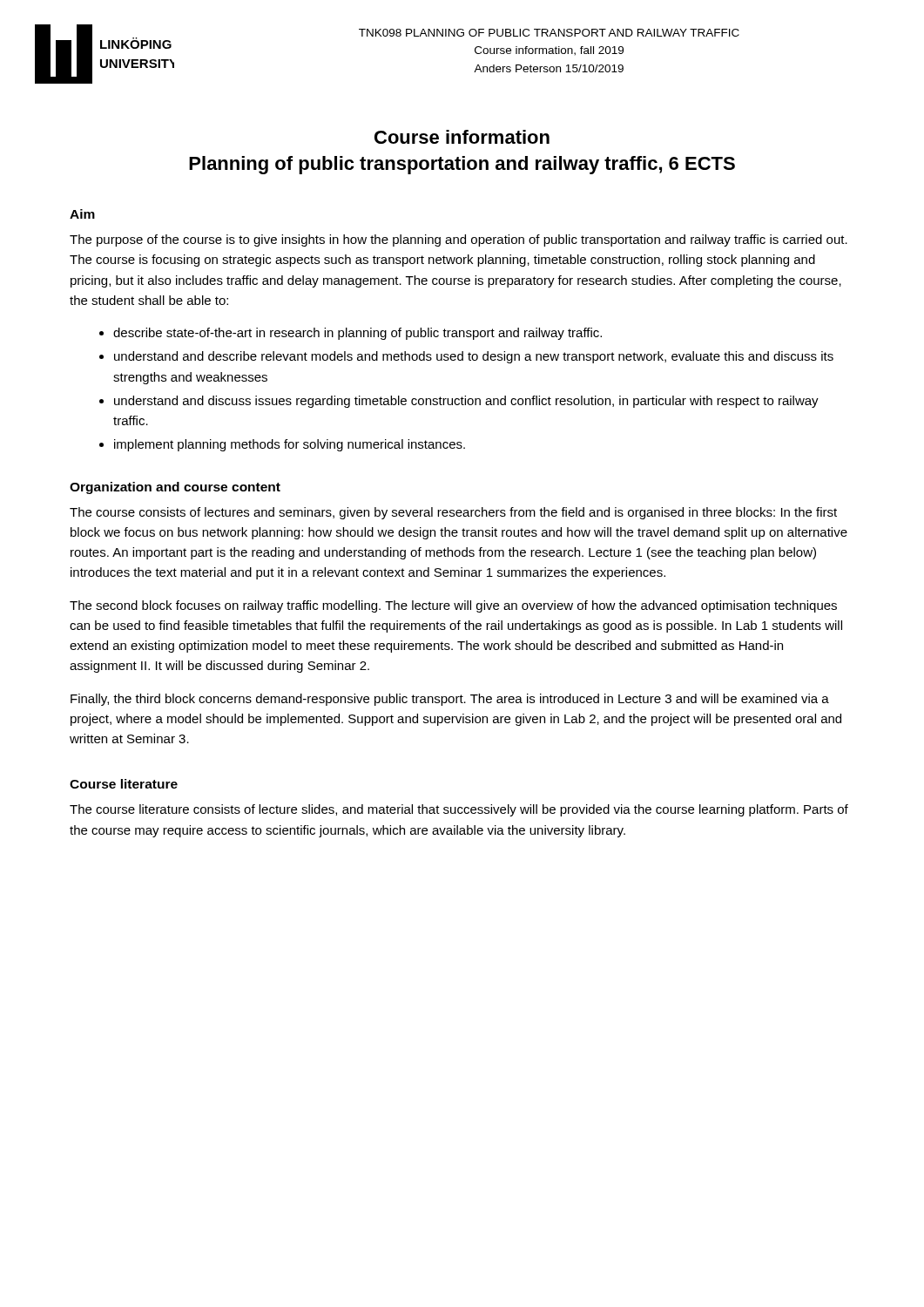Locate the block of text that opens with "describe state-of-the-art in"
The height and width of the screenshot is (1307, 924).
358,332
